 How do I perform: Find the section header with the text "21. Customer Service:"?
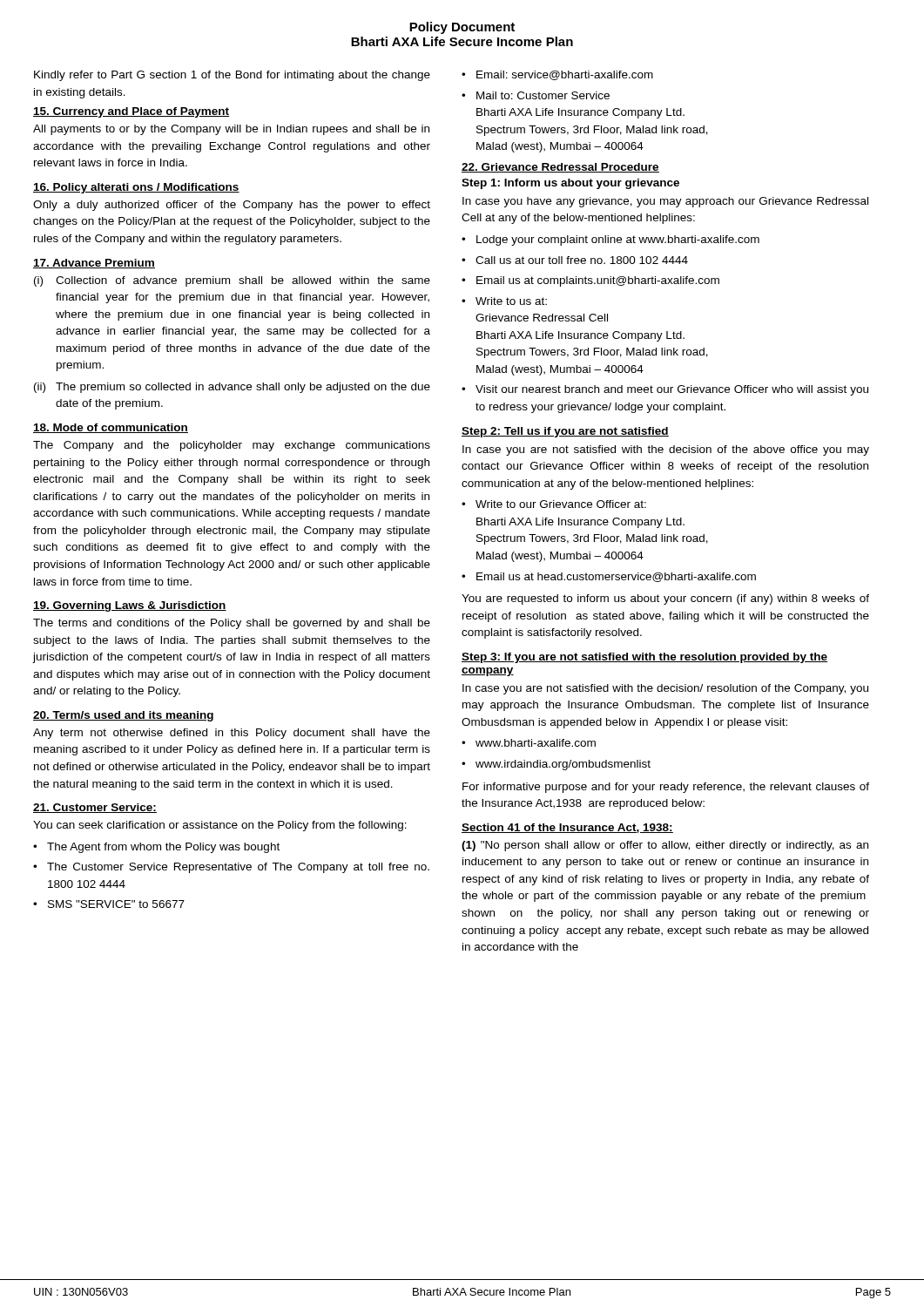pos(95,807)
